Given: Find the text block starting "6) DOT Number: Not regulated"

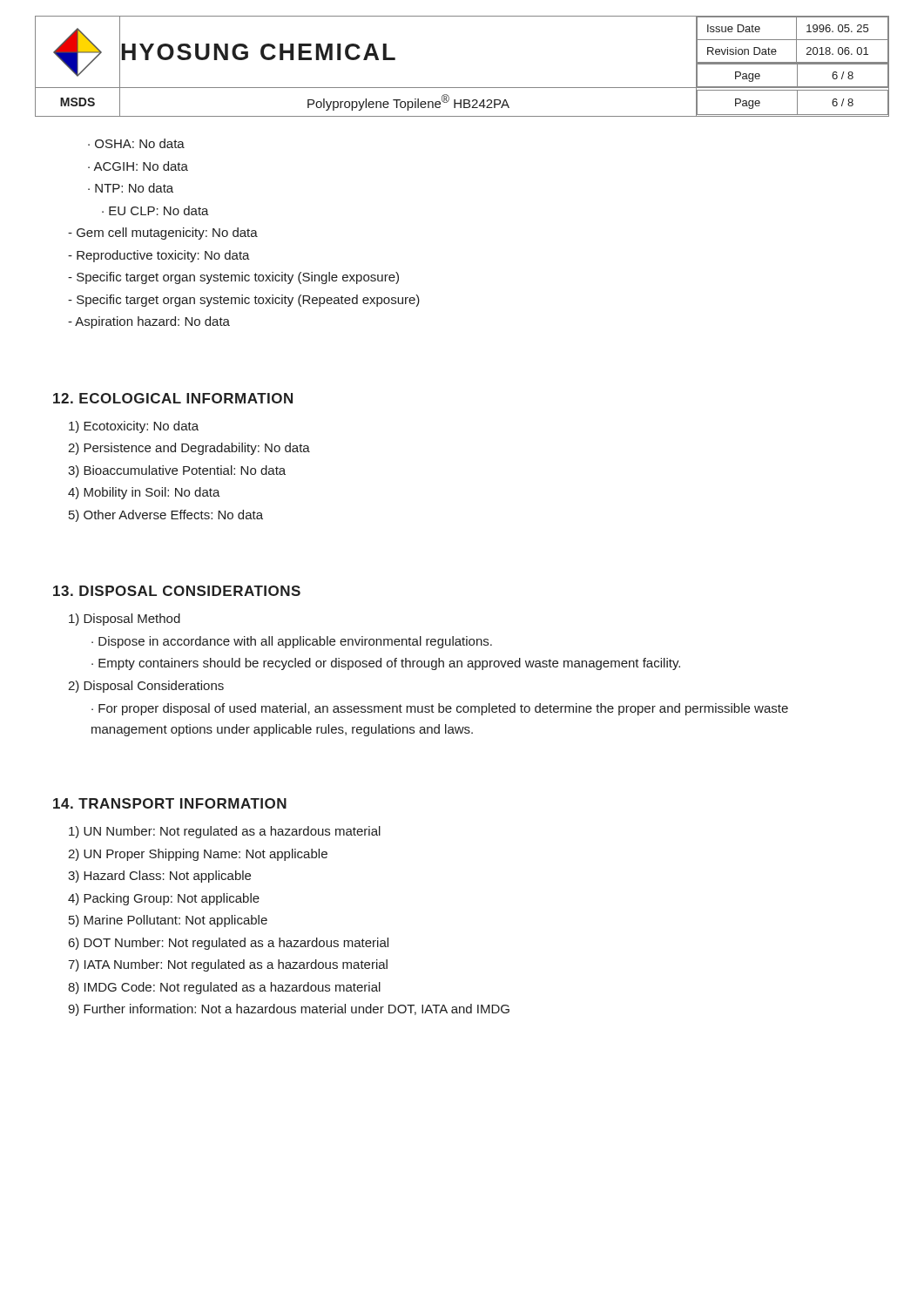Looking at the screenshot, I should tap(229, 942).
